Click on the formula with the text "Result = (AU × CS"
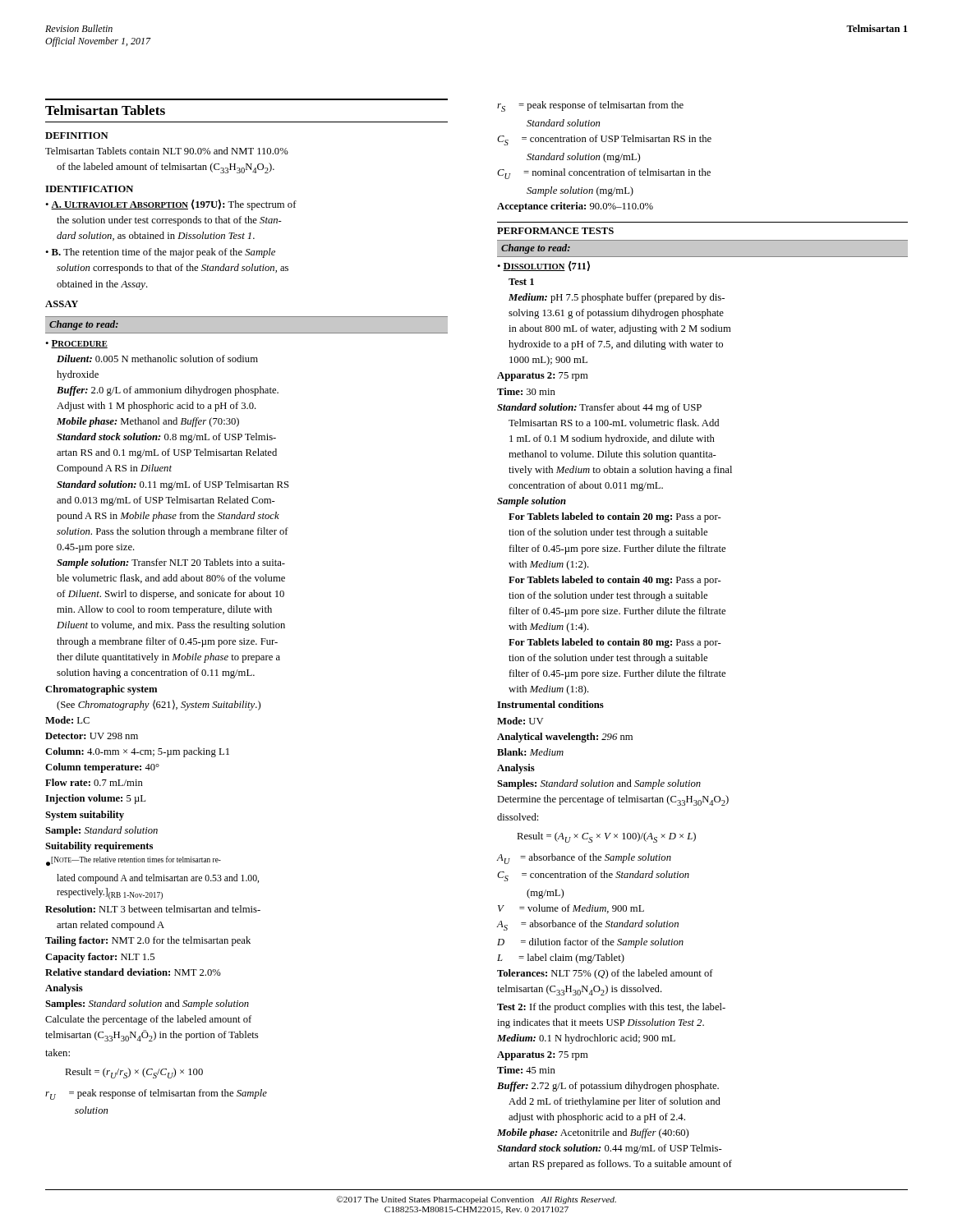Screen dimensions: 1232x953 pos(606,837)
